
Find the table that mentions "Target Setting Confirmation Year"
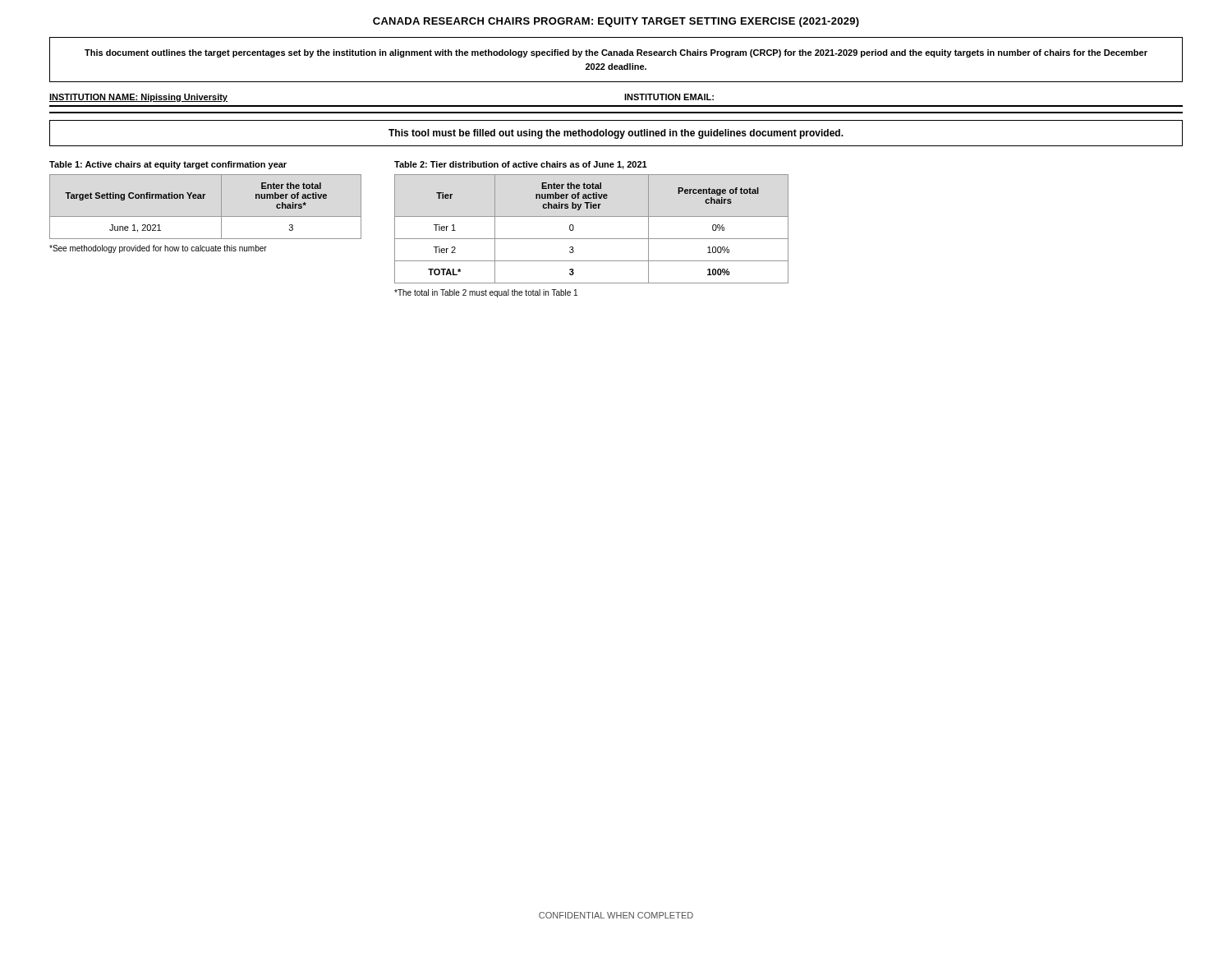click(205, 207)
